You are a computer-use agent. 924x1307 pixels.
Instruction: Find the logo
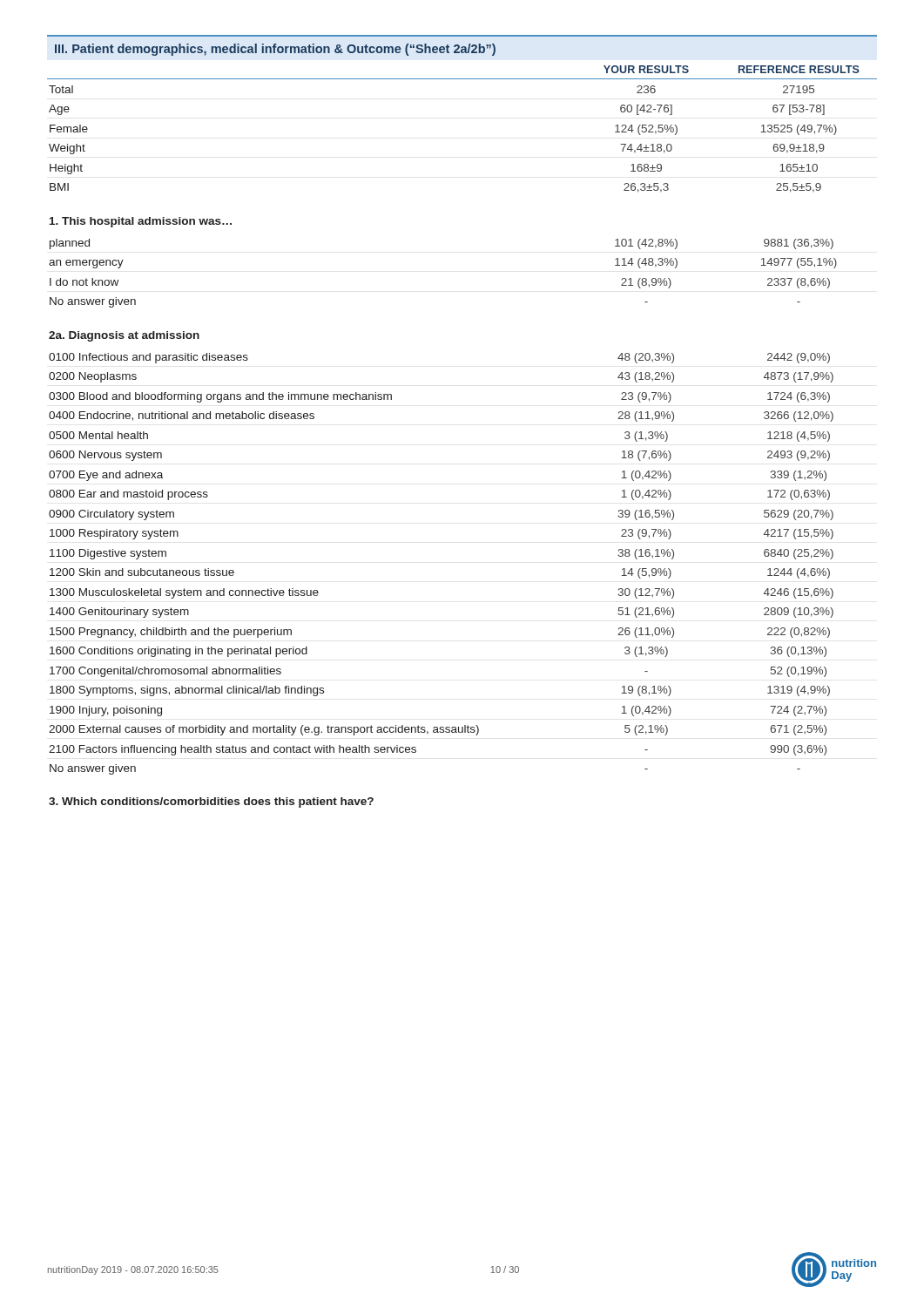(834, 1269)
